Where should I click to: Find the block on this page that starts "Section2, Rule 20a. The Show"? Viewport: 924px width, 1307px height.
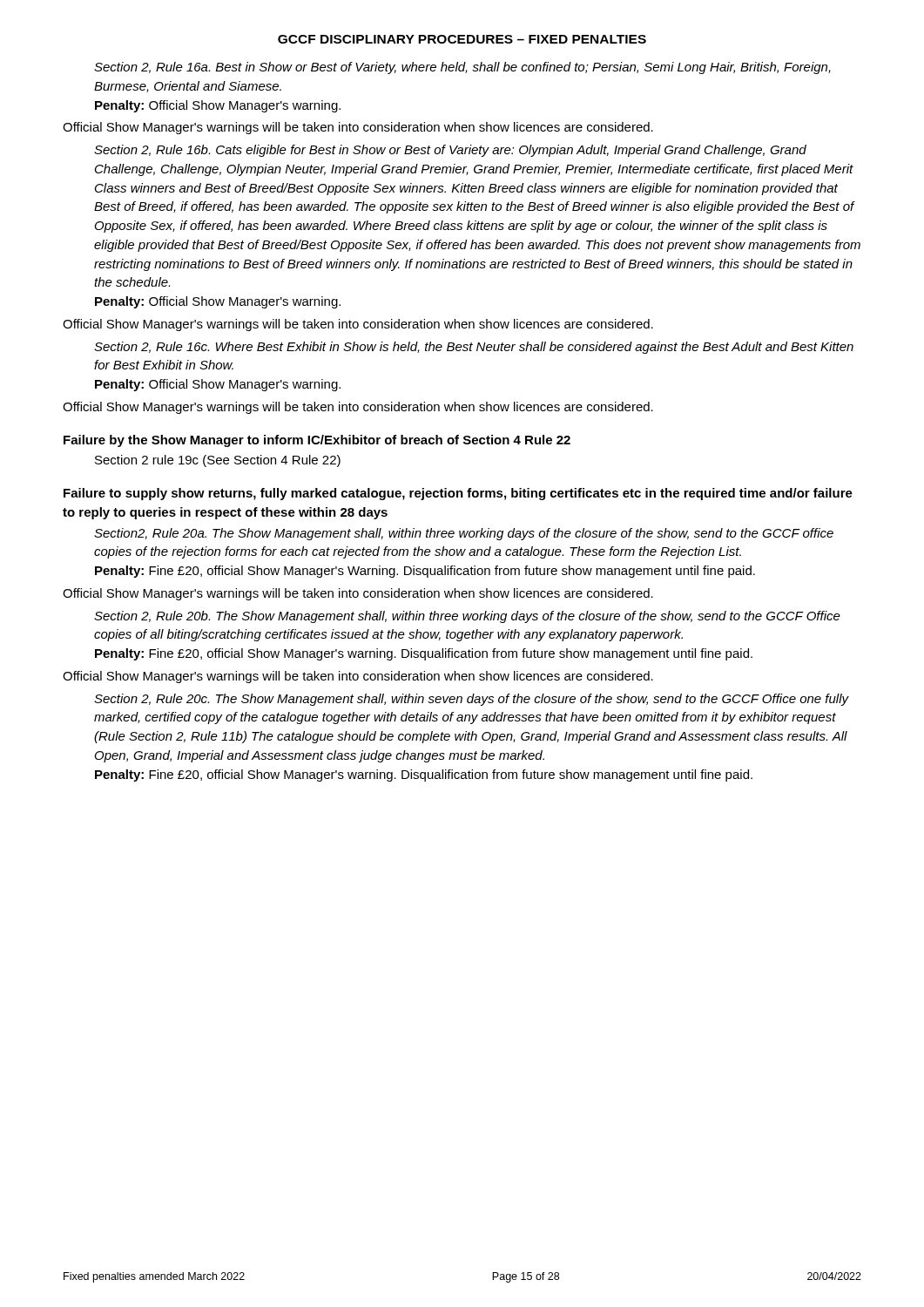tap(464, 551)
